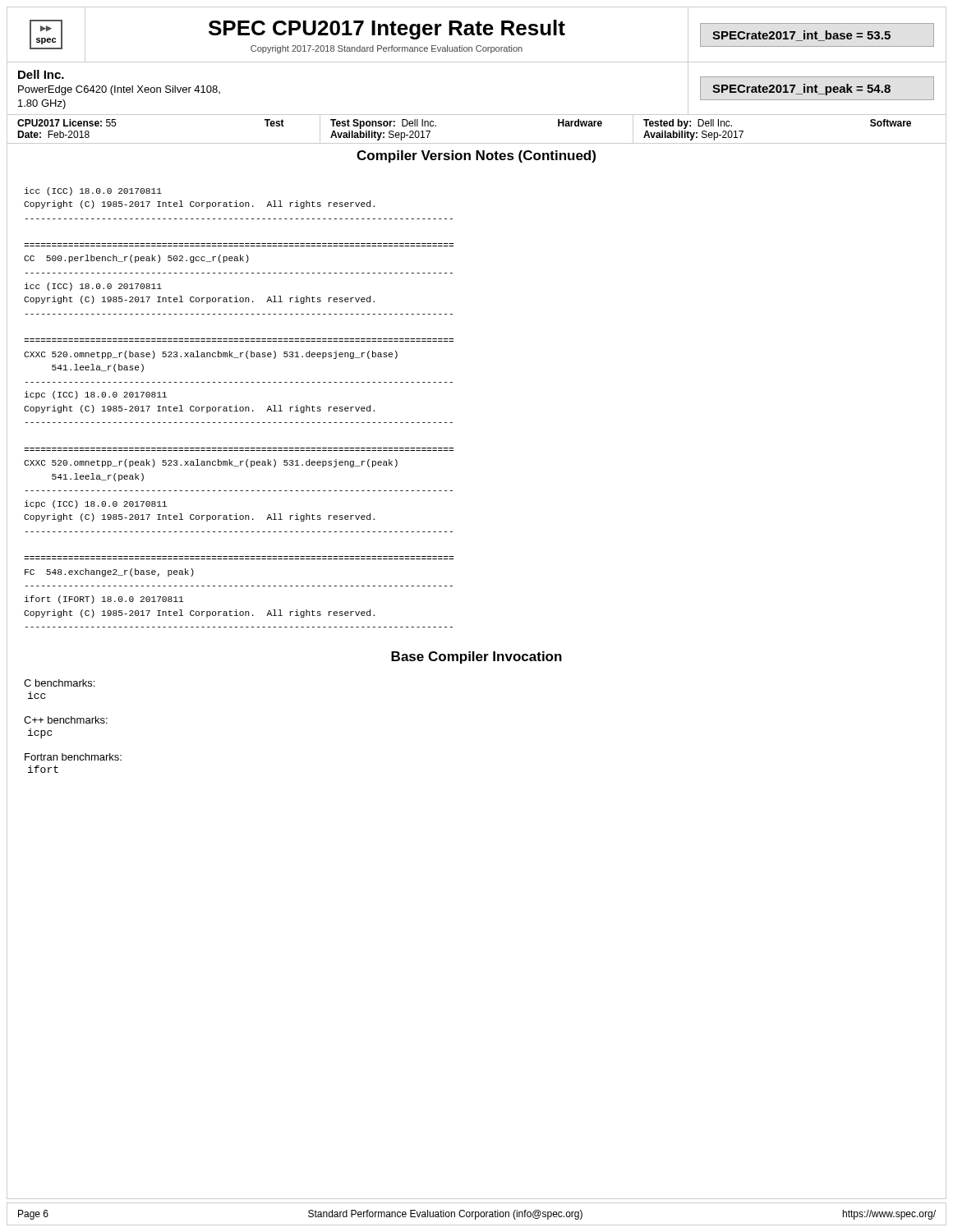
Task: Locate the passage starting "Tested by: Dell Inc. Software Availability: Sep-2017"
Action: pos(690,125)
